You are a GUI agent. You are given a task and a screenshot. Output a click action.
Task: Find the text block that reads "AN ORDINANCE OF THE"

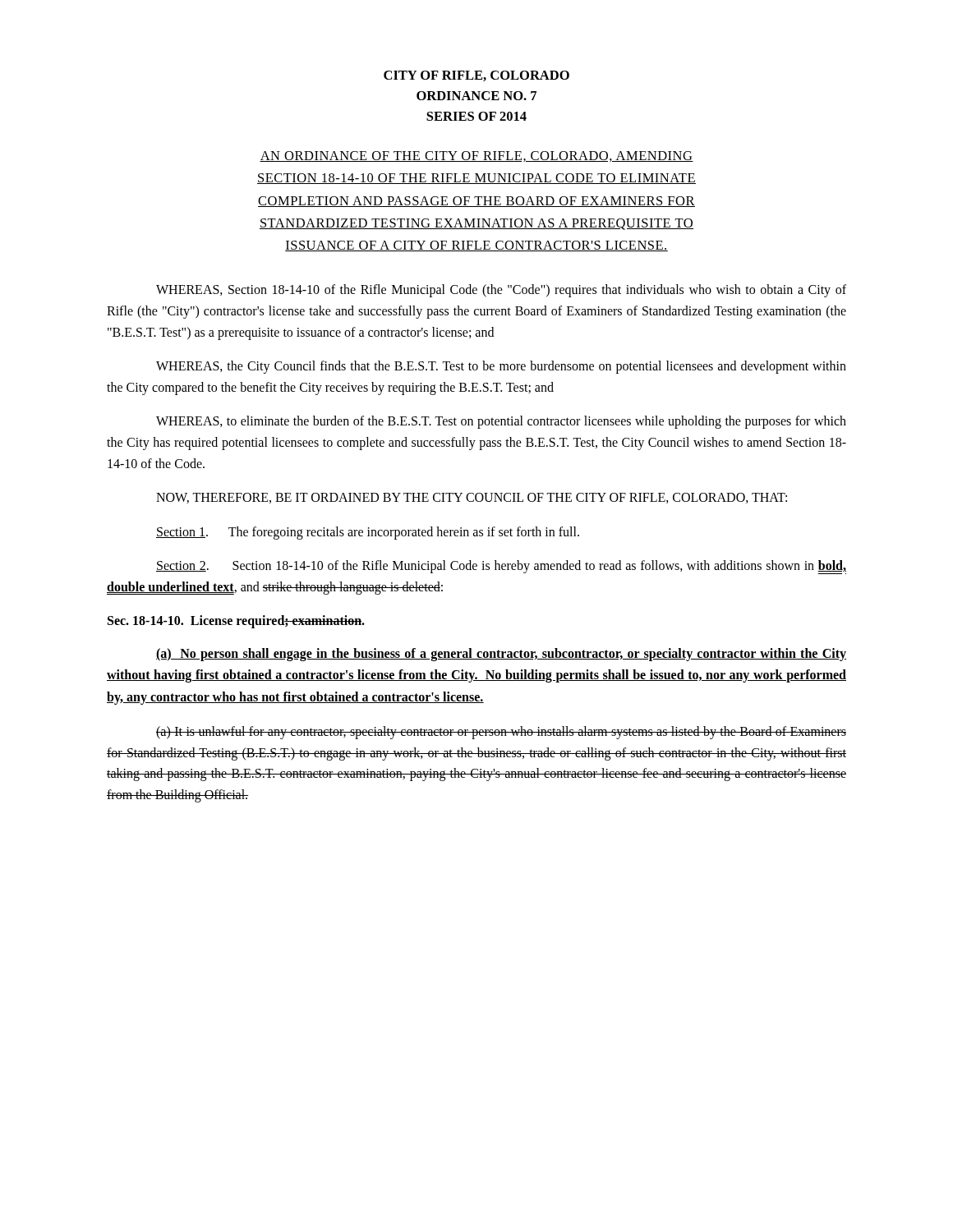coord(476,201)
